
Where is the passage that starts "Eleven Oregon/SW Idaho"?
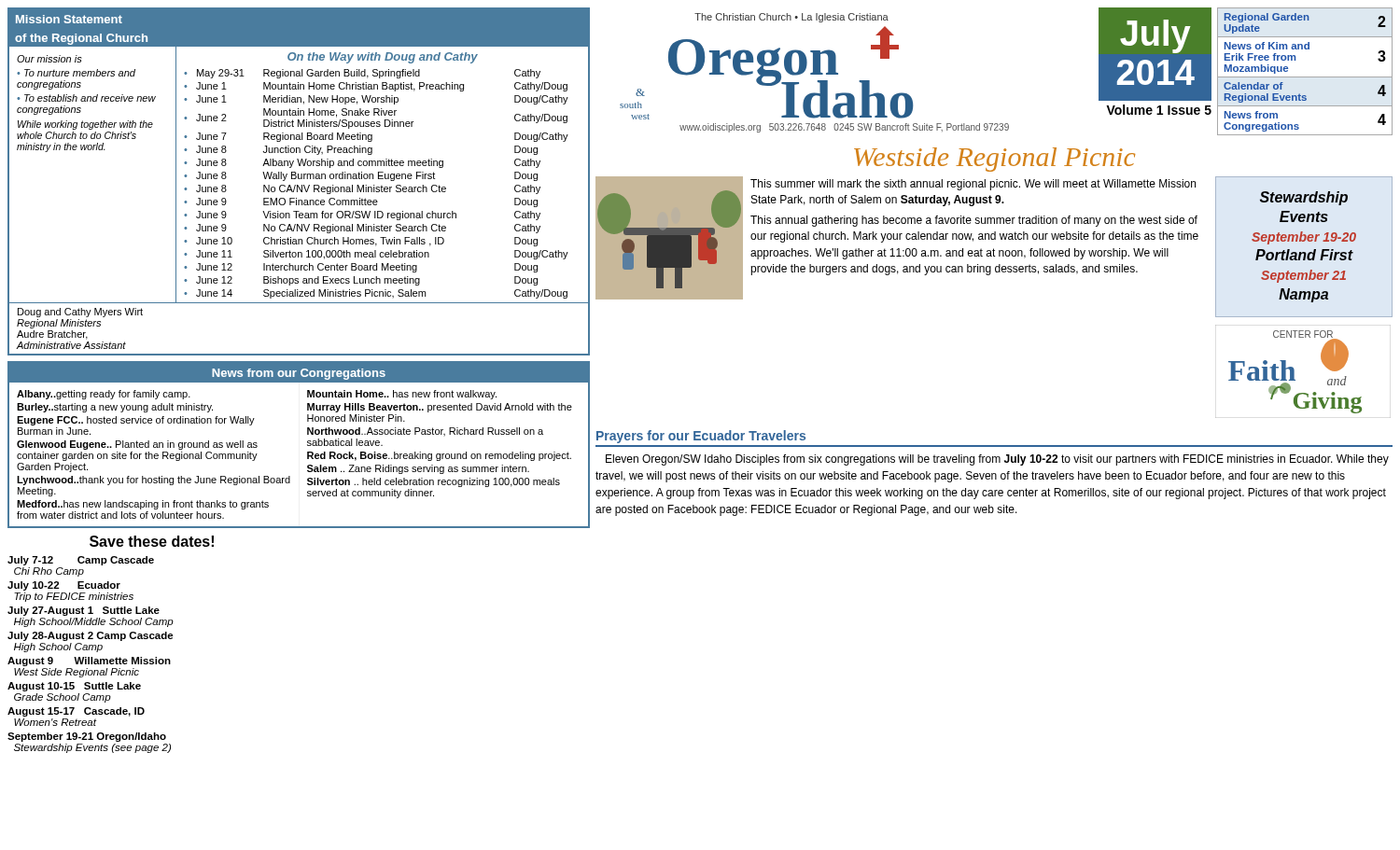[992, 484]
